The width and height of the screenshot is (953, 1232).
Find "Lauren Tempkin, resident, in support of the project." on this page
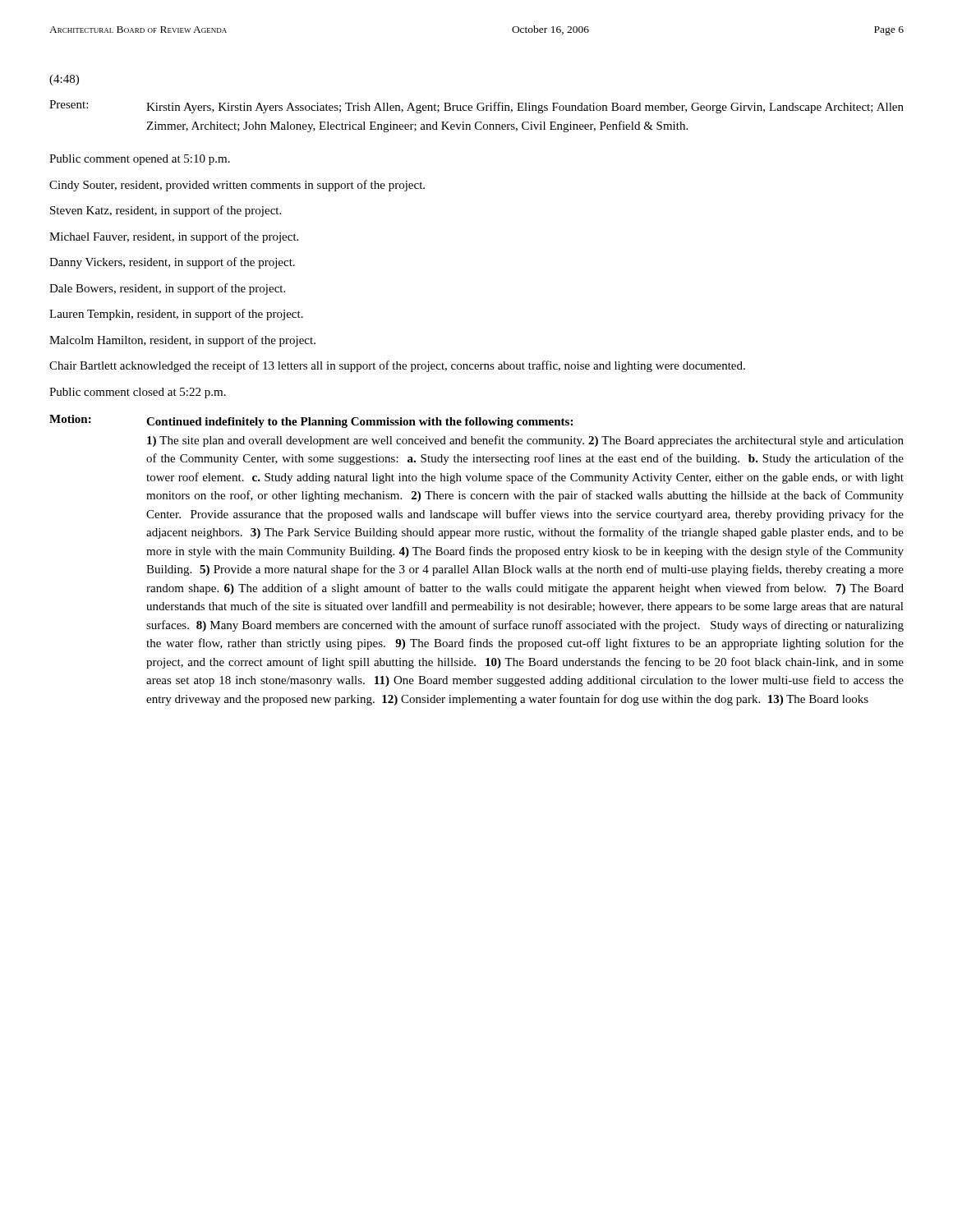[176, 314]
